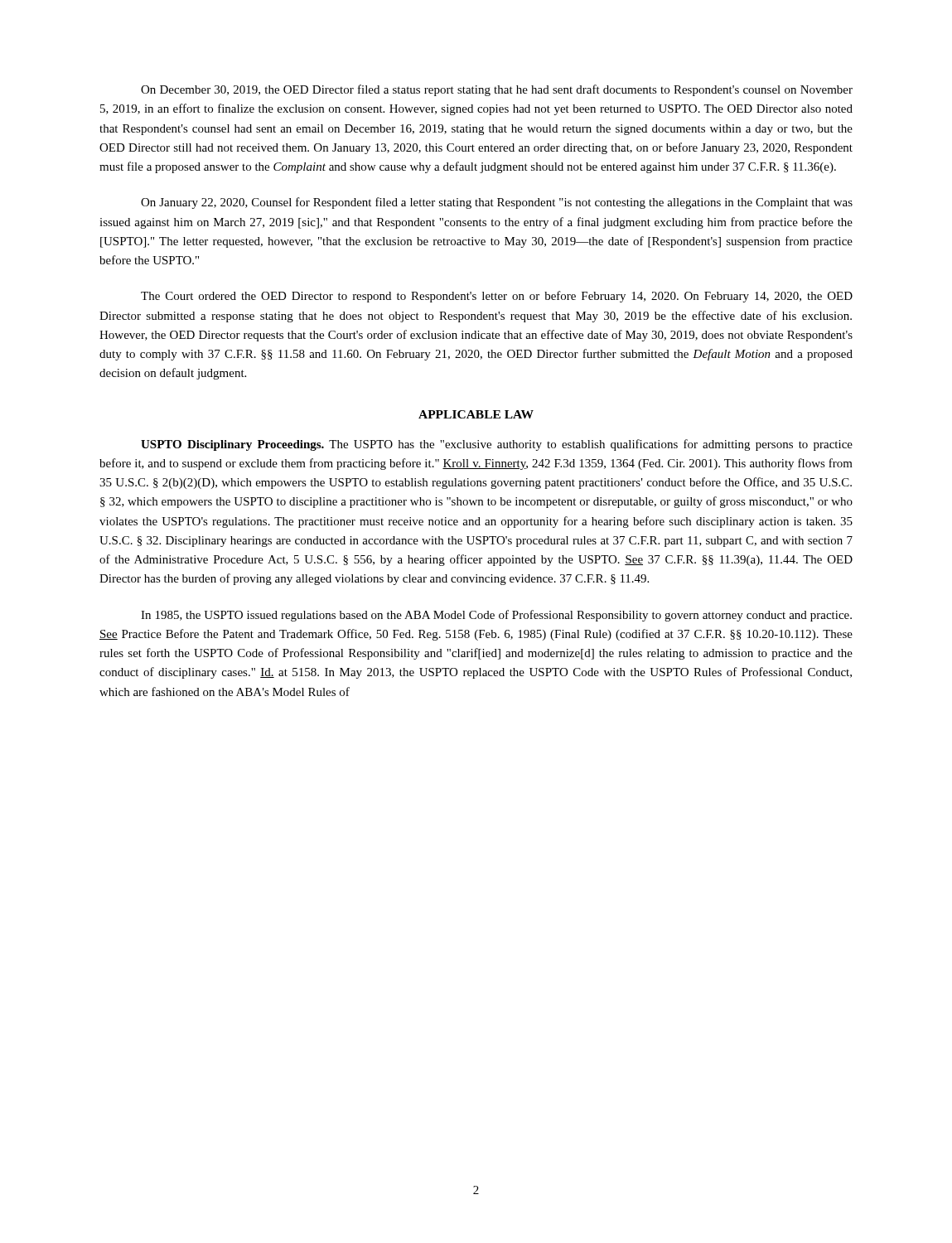Viewport: 952px width, 1243px height.
Task: Select the element starting "The Court ordered the OED Director"
Action: pyautogui.click(x=476, y=335)
